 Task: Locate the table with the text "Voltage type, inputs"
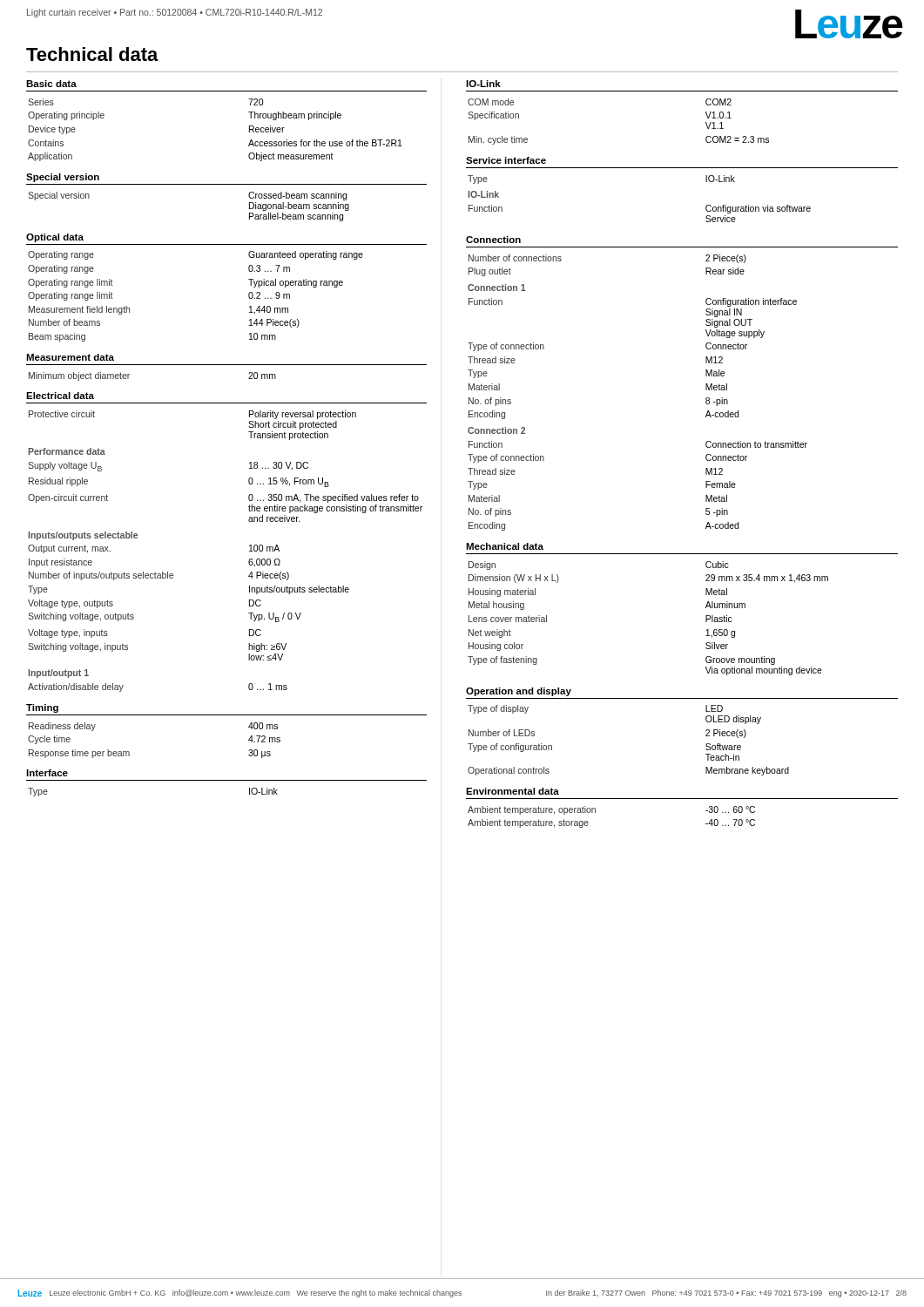coord(226,550)
